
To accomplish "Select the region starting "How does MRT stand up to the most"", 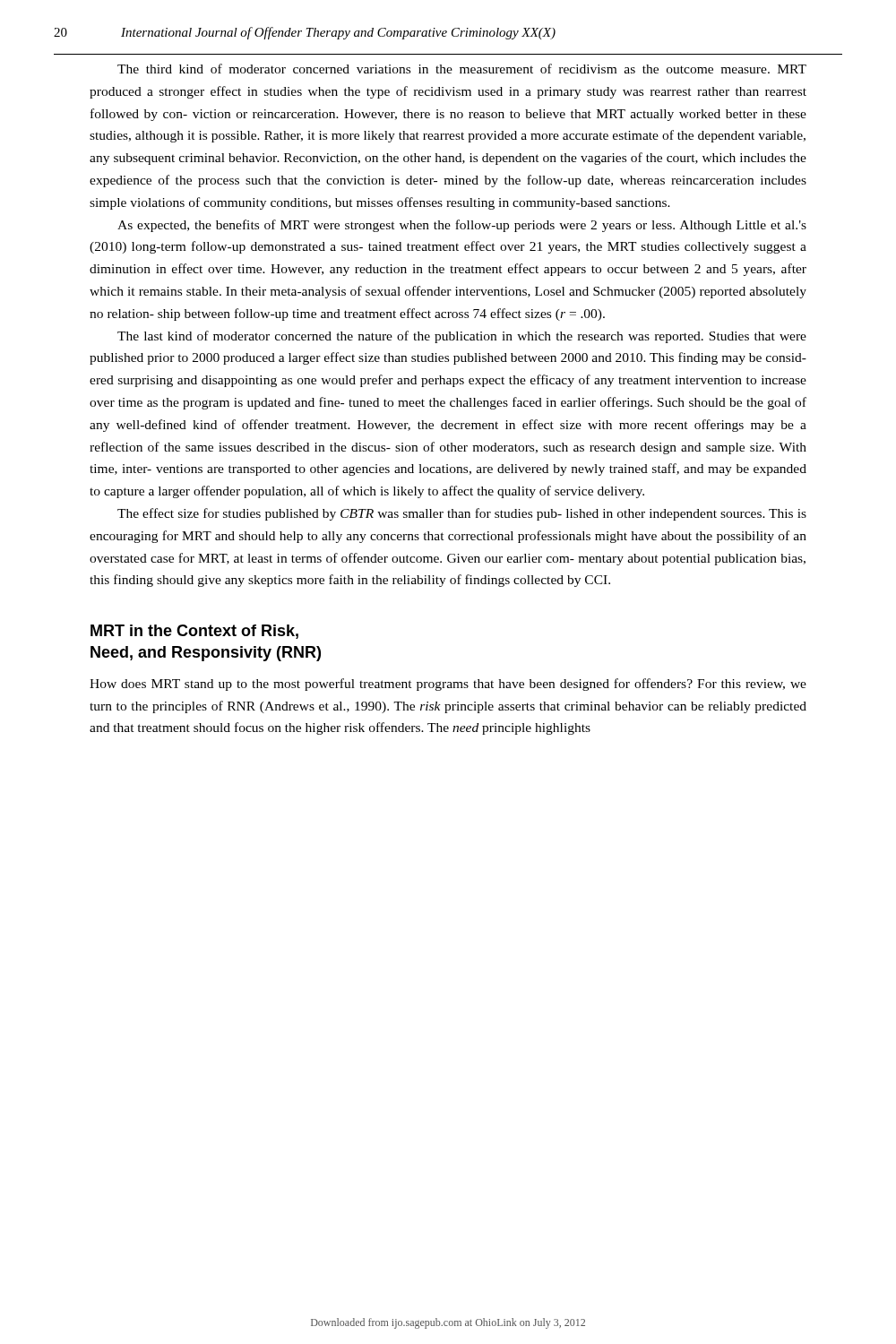I will tap(448, 706).
